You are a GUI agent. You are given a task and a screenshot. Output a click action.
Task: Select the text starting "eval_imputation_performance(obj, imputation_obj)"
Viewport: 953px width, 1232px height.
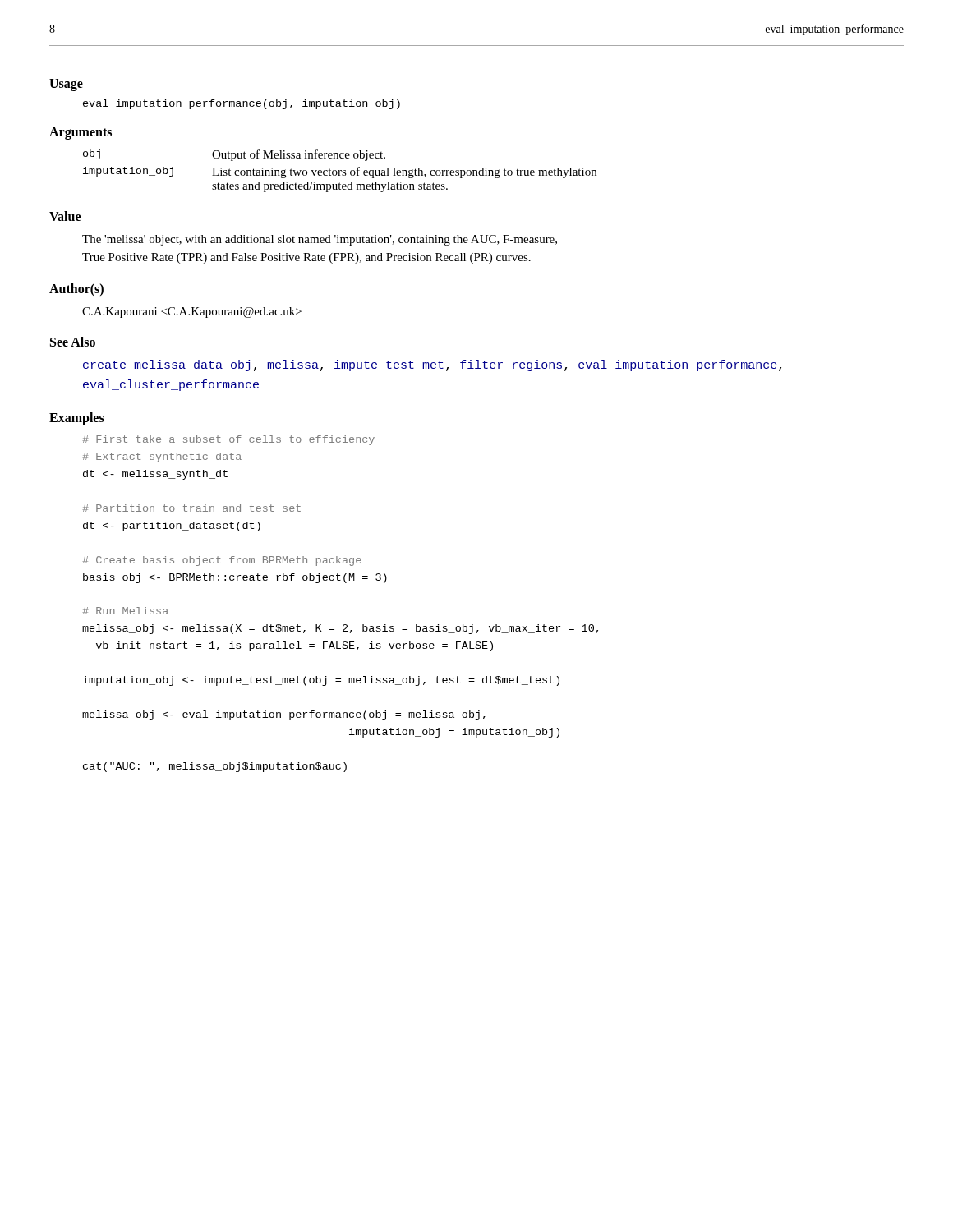[242, 104]
